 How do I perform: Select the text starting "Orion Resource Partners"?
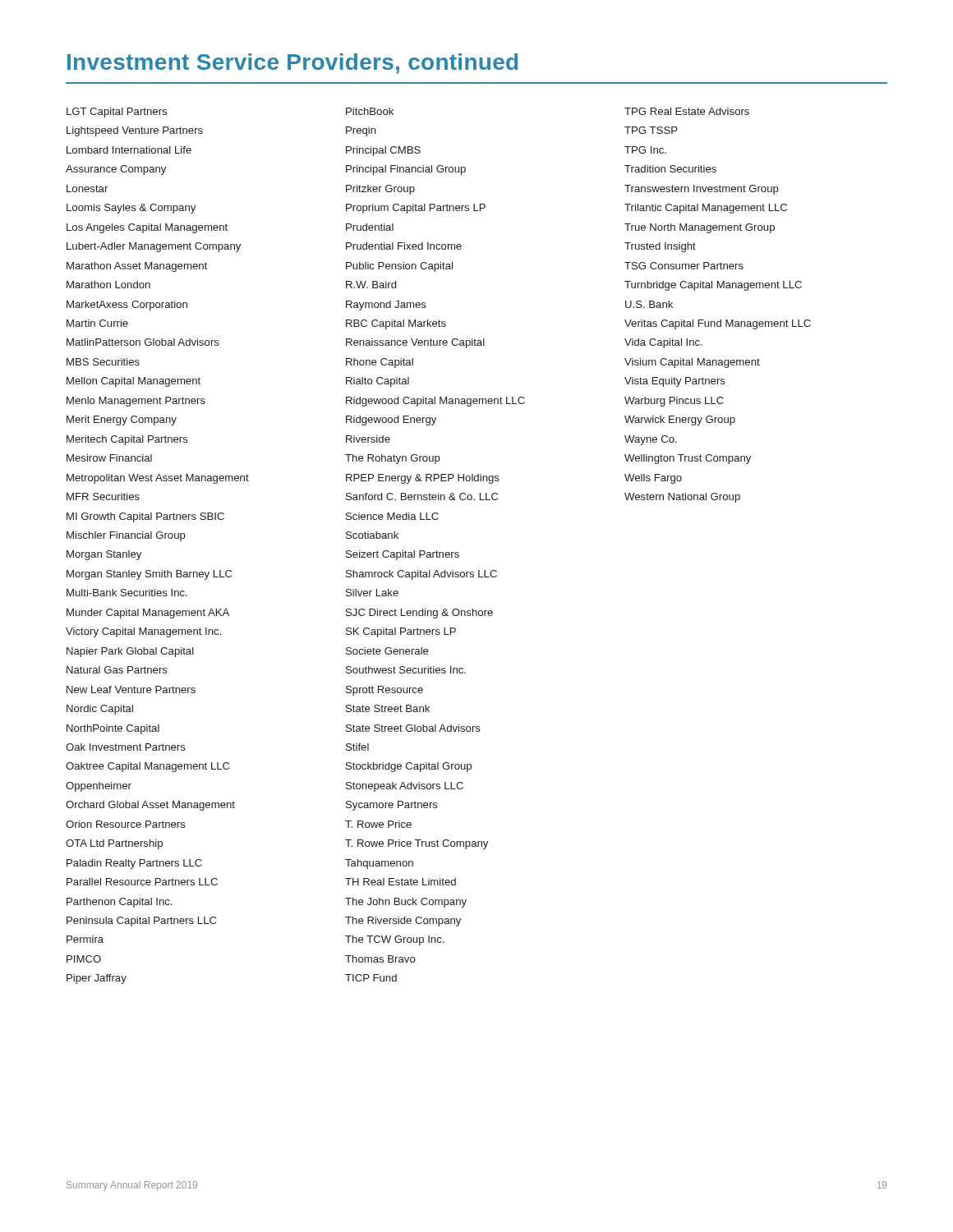(126, 824)
